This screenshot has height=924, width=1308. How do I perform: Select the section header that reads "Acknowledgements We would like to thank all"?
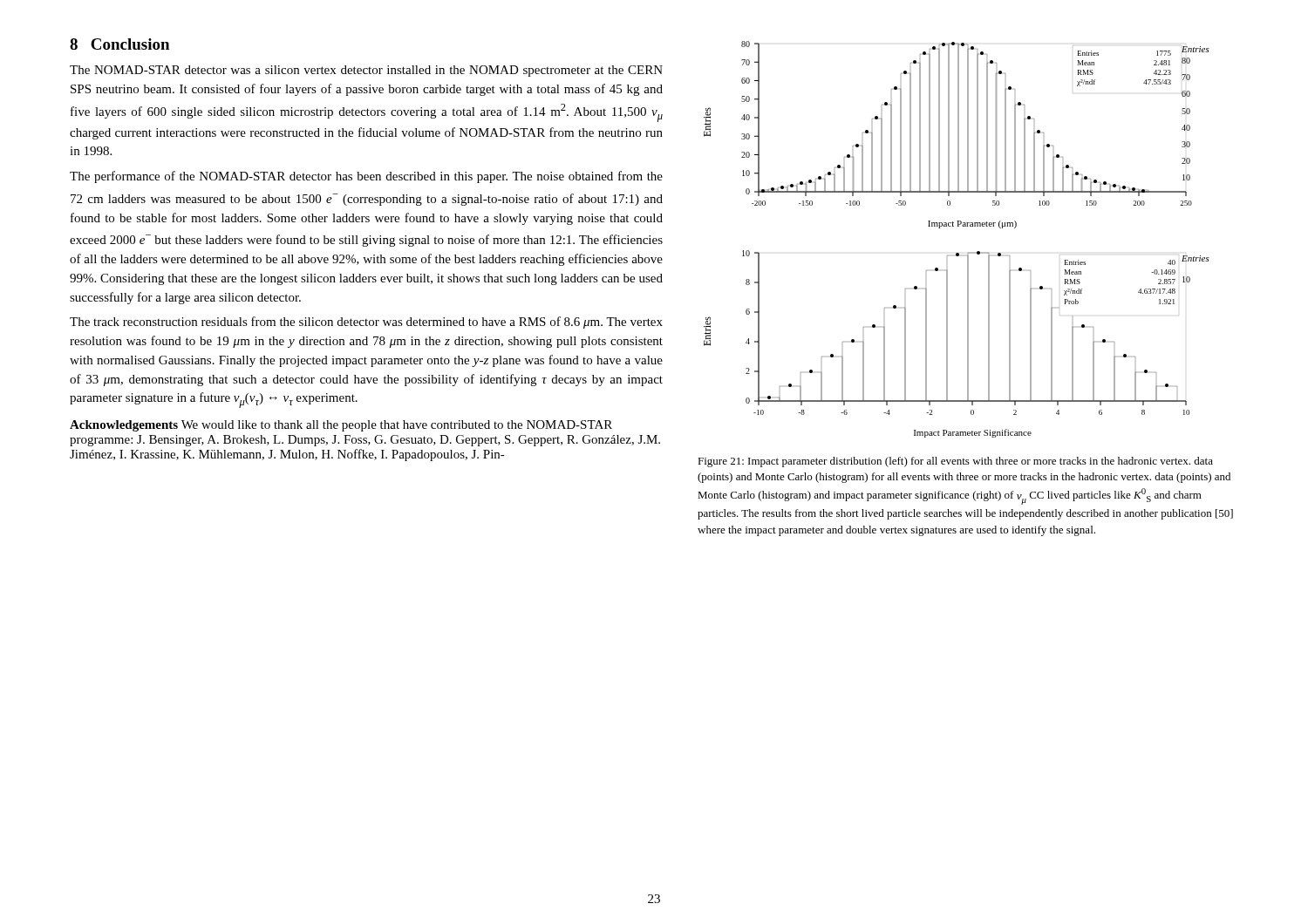point(365,439)
